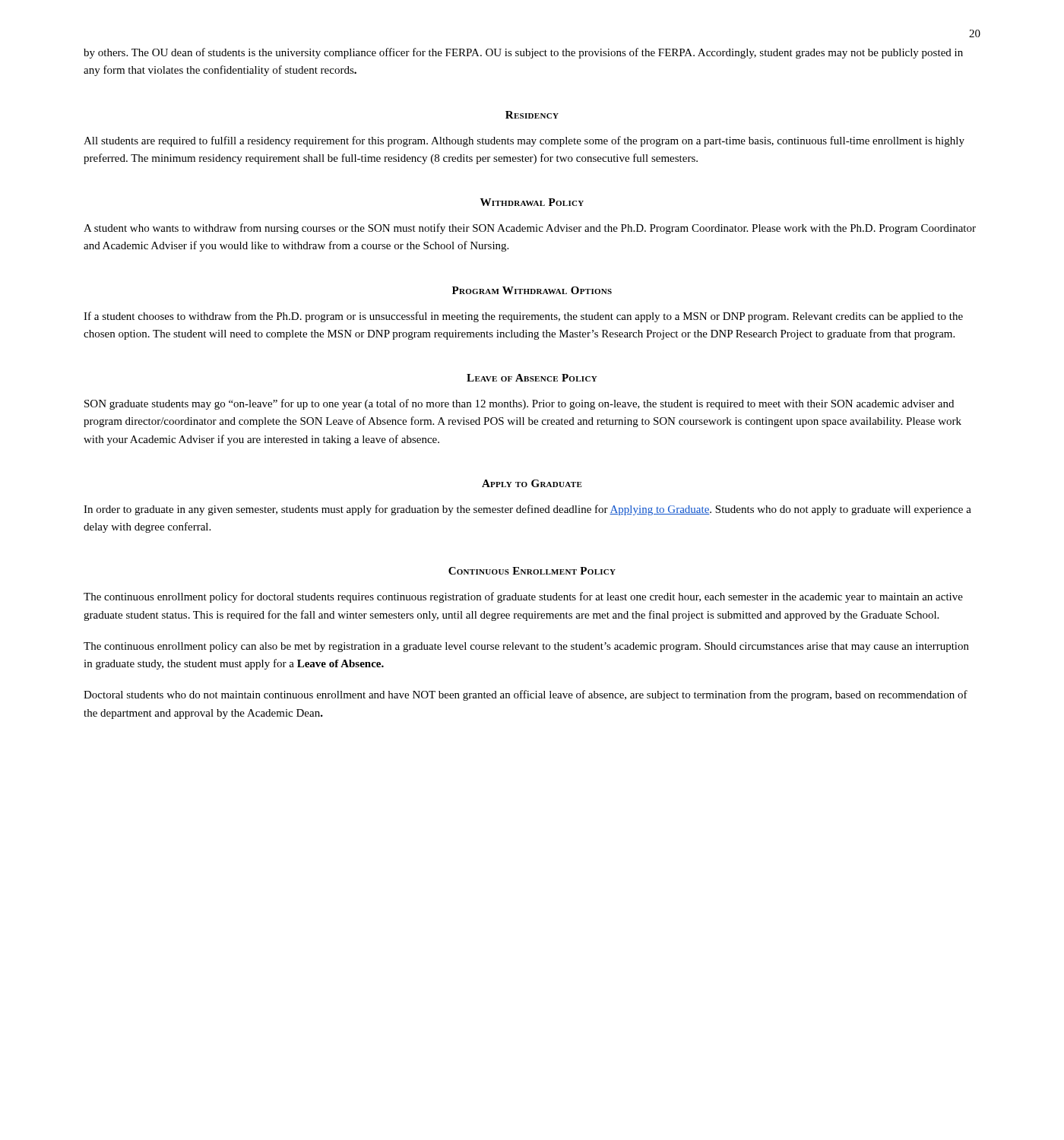
Task: Click the passage that begins "If a student"
Action: click(523, 325)
